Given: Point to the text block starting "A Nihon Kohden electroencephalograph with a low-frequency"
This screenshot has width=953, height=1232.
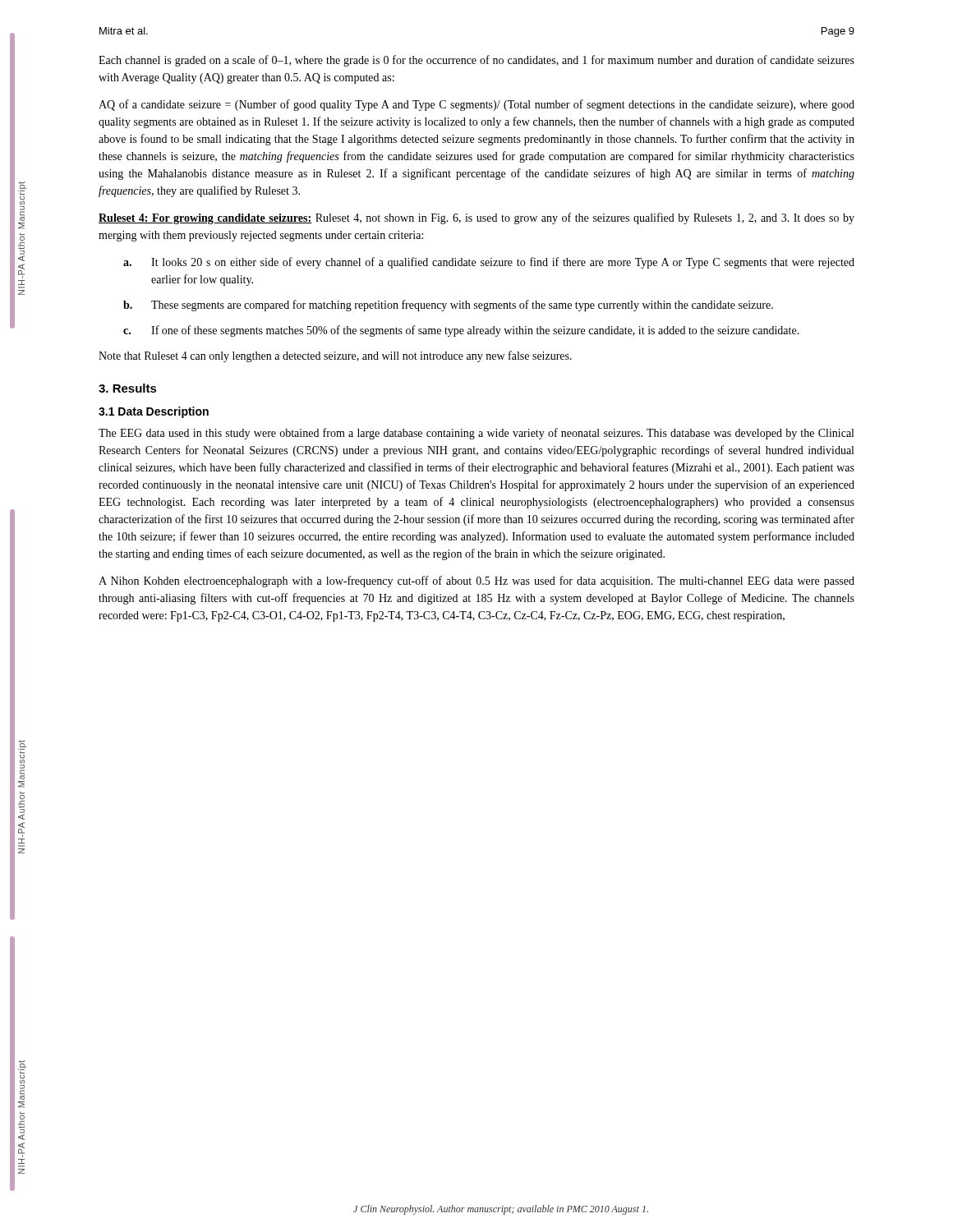Looking at the screenshot, I should coord(476,598).
